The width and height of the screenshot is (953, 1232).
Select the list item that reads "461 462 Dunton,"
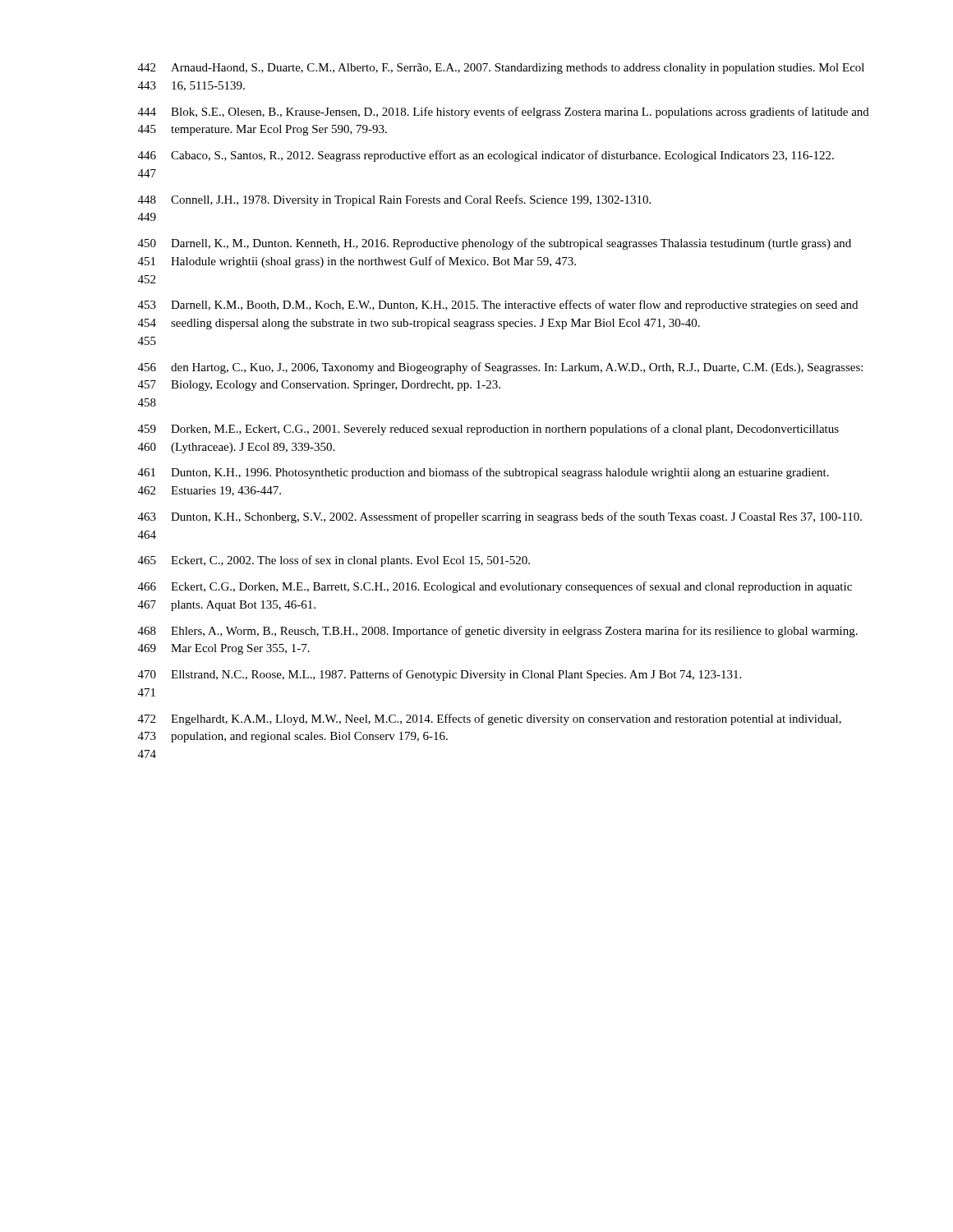tap(485, 482)
